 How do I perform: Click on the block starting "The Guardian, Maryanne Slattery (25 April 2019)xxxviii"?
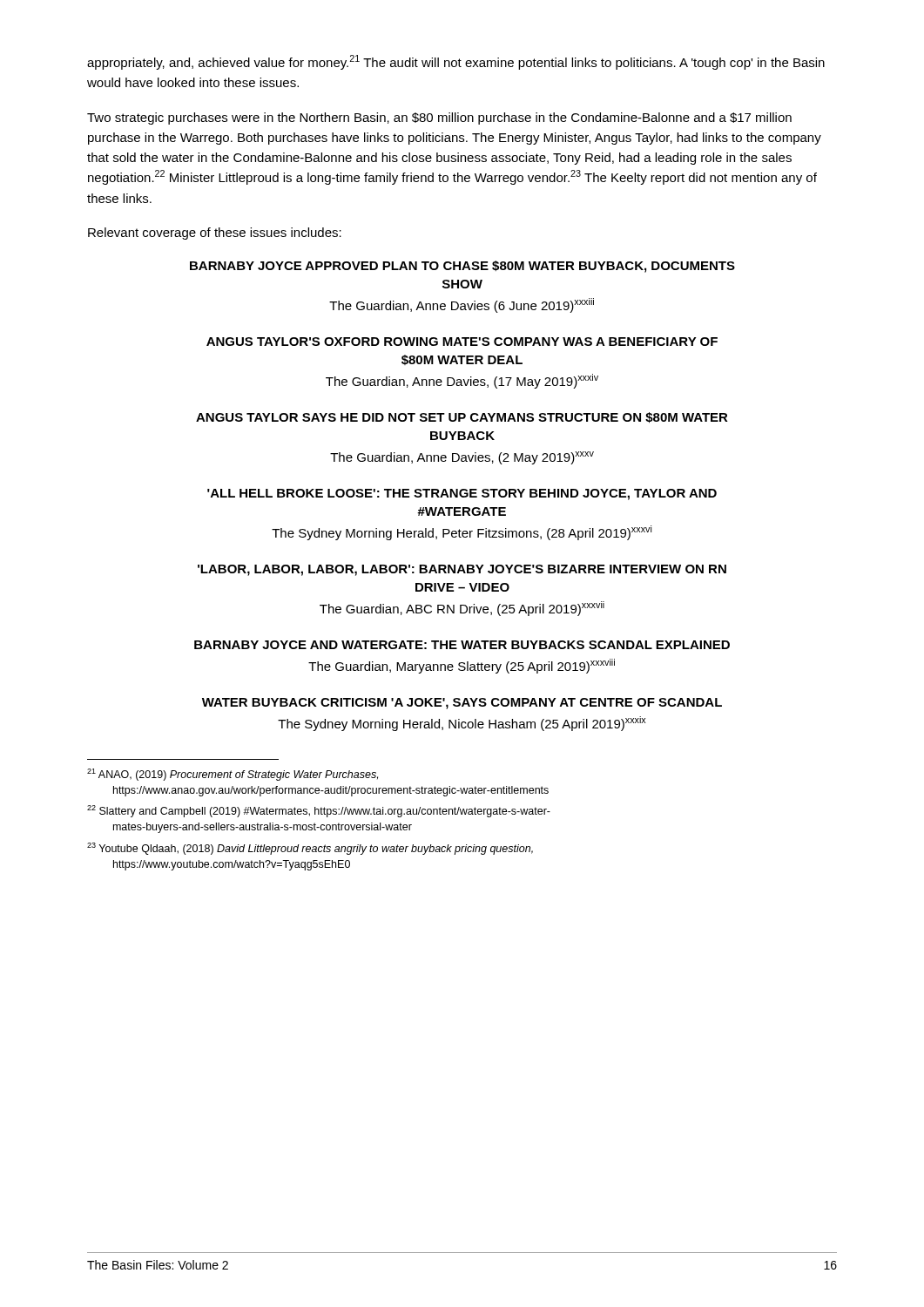click(462, 665)
